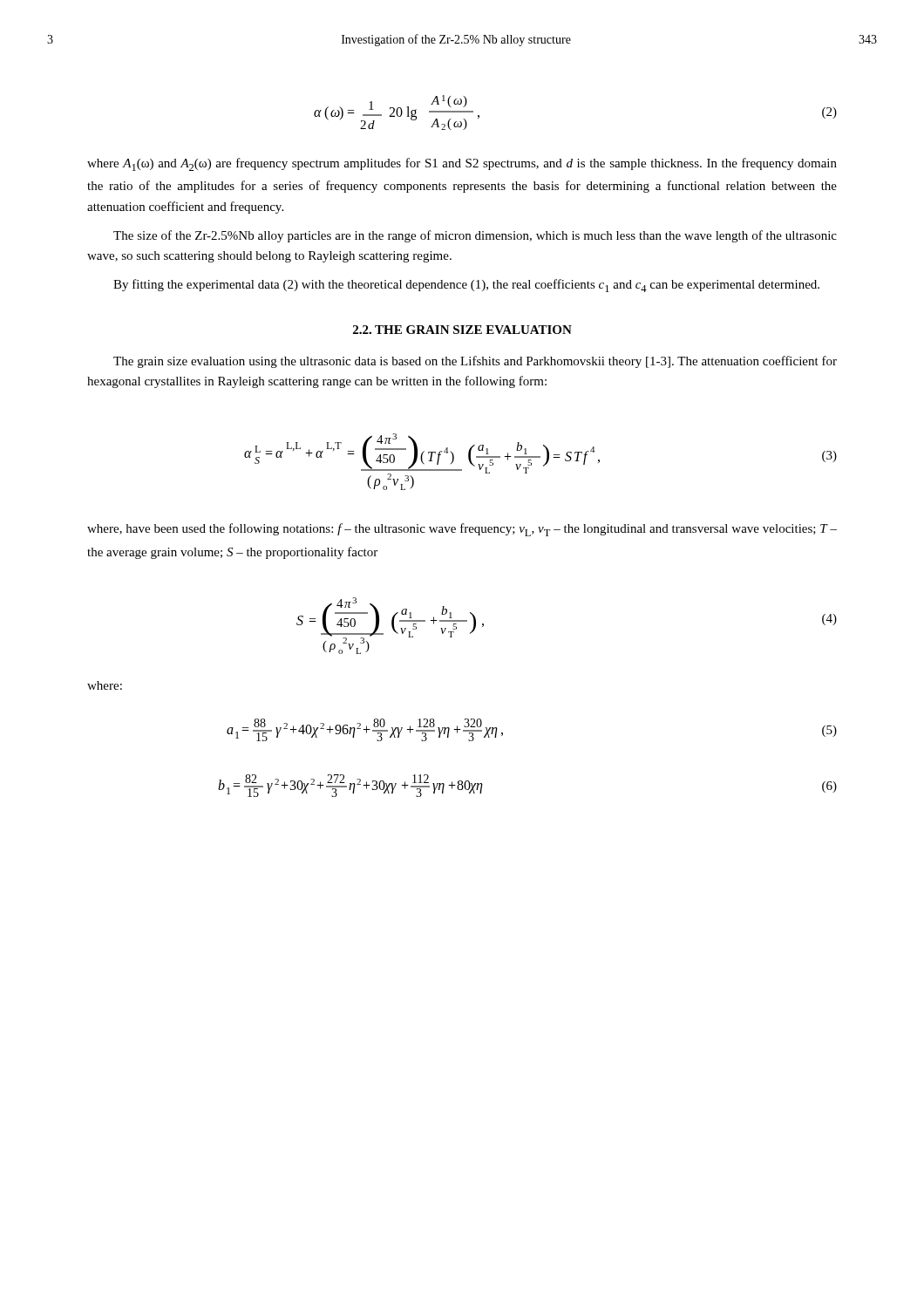The image size is (924, 1308).
Task: Click the formula that begins "S = ( 4 π"
Action: [414, 626]
